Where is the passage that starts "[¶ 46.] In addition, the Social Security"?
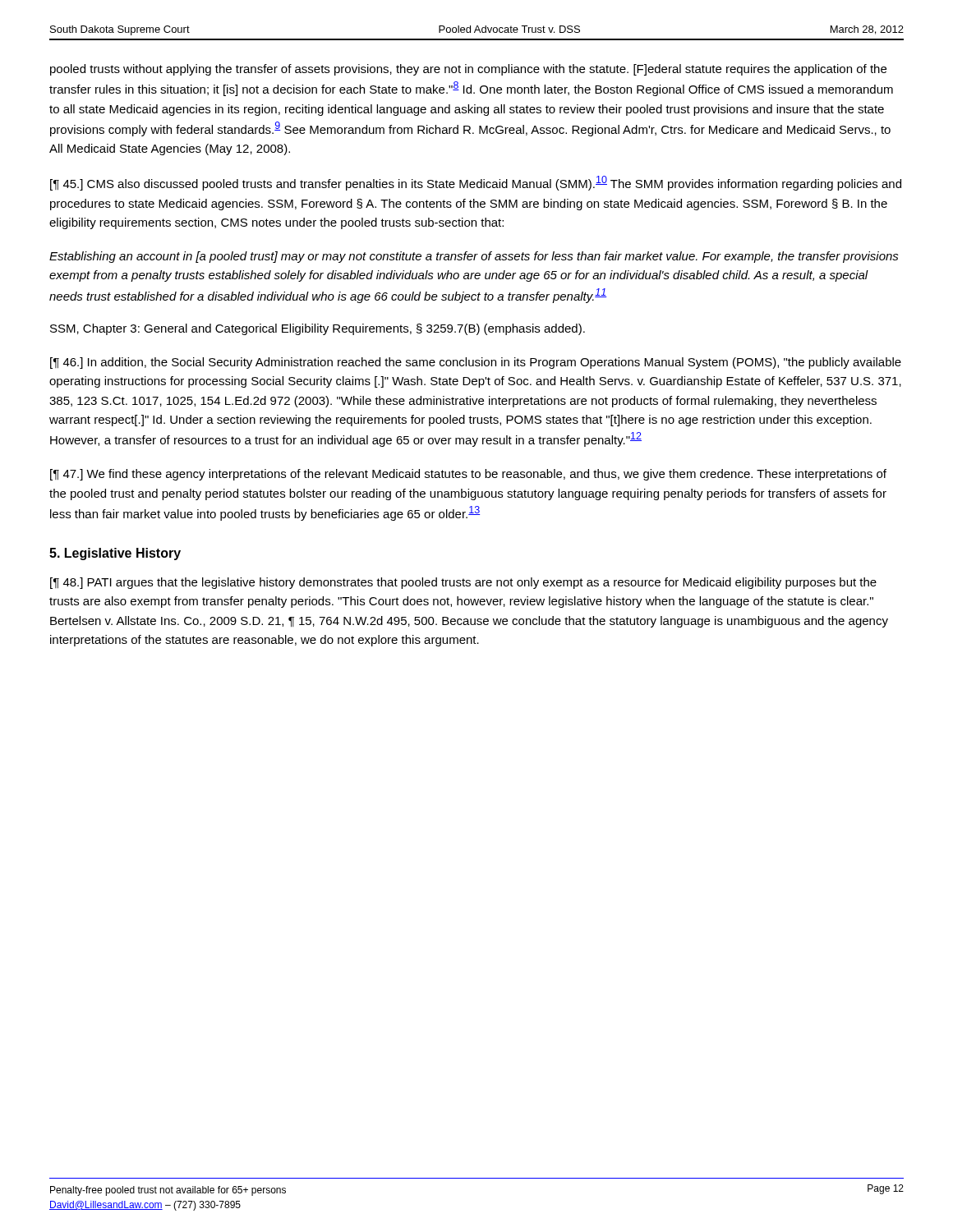This screenshot has height=1232, width=953. [475, 401]
